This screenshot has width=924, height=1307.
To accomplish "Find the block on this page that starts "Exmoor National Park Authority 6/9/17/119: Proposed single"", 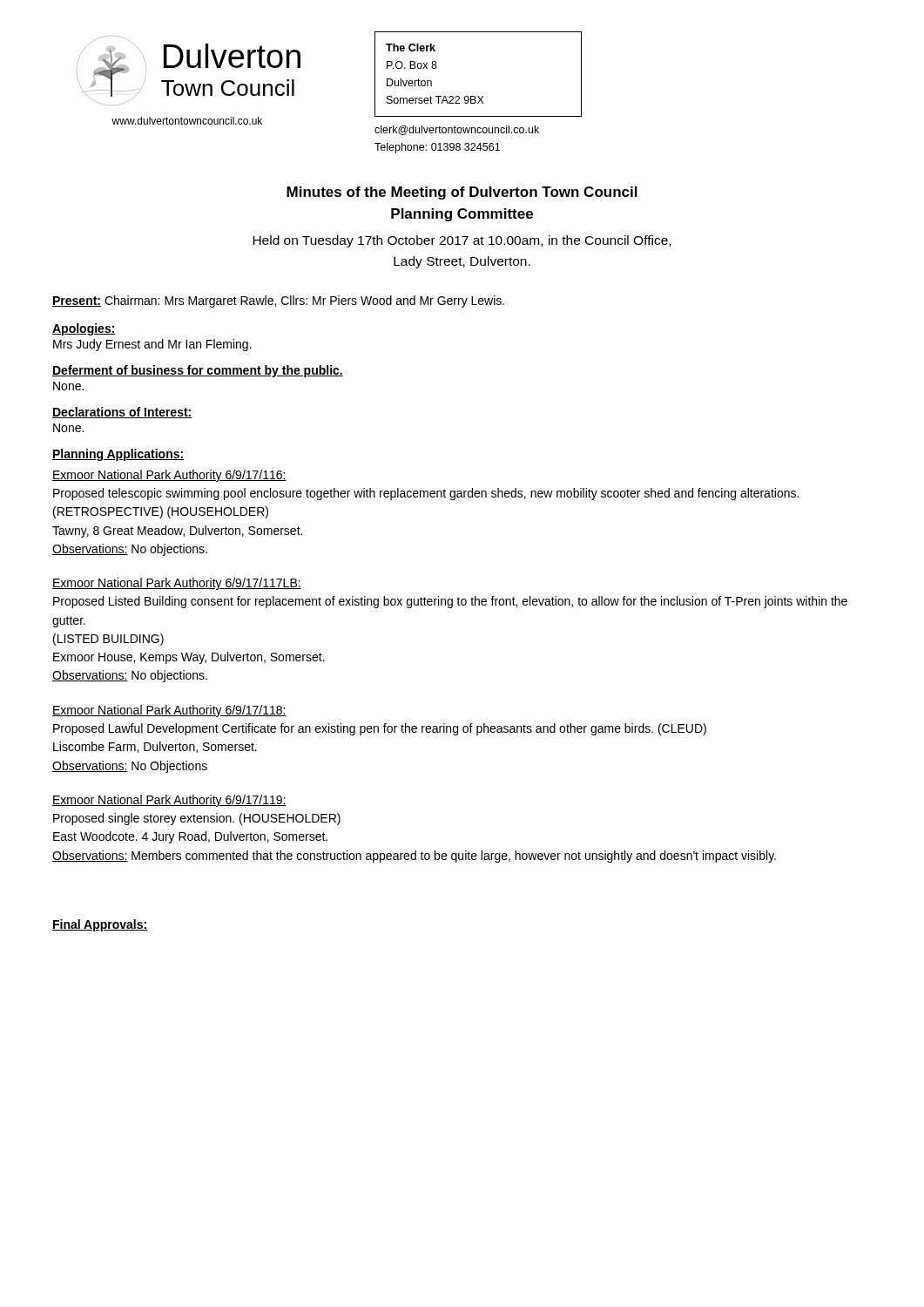I will pyautogui.click(x=169, y=801).
